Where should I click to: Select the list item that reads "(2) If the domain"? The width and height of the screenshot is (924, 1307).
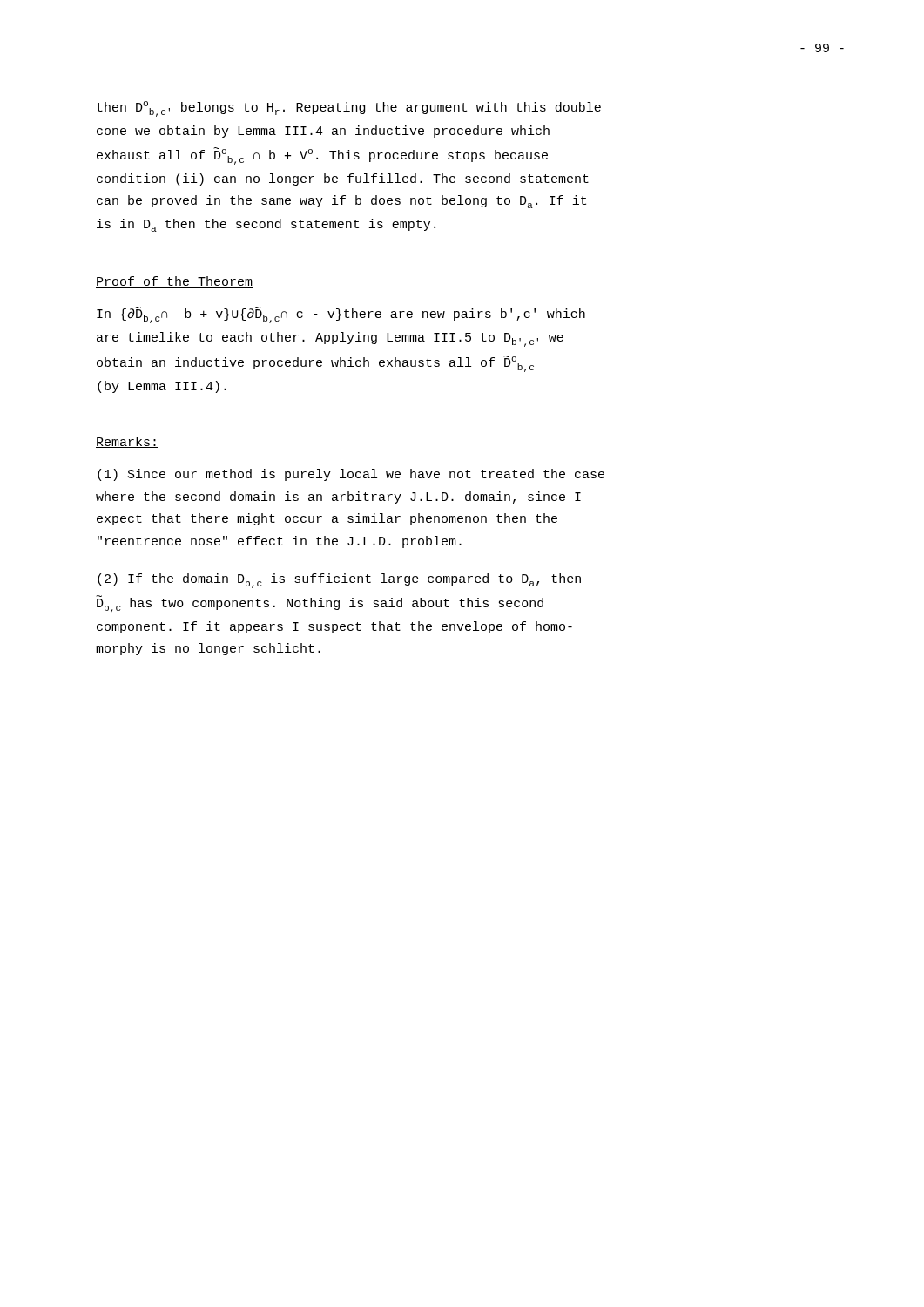click(x=339, y=615)
